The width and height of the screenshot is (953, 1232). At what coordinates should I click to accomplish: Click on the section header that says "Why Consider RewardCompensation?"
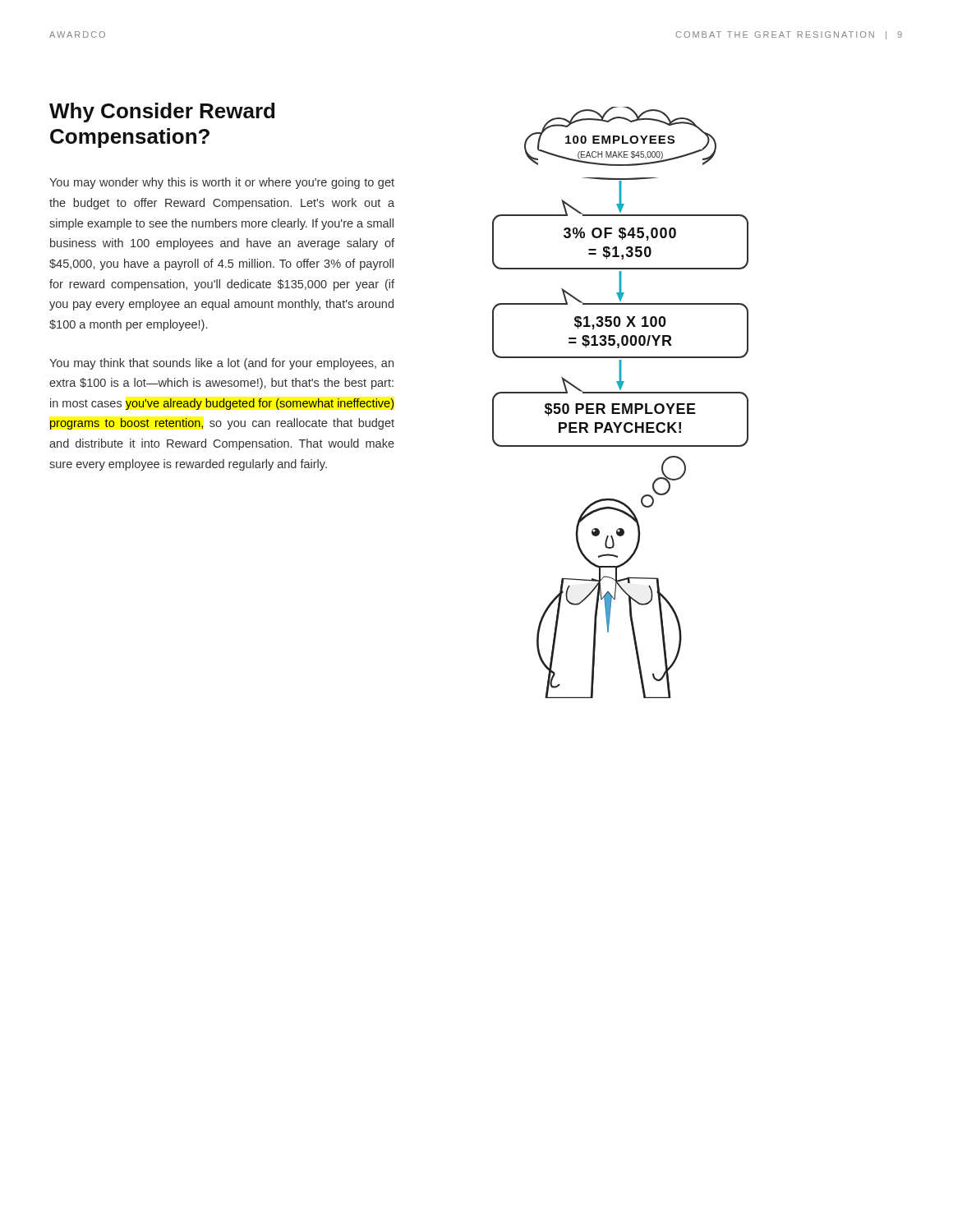222,124
